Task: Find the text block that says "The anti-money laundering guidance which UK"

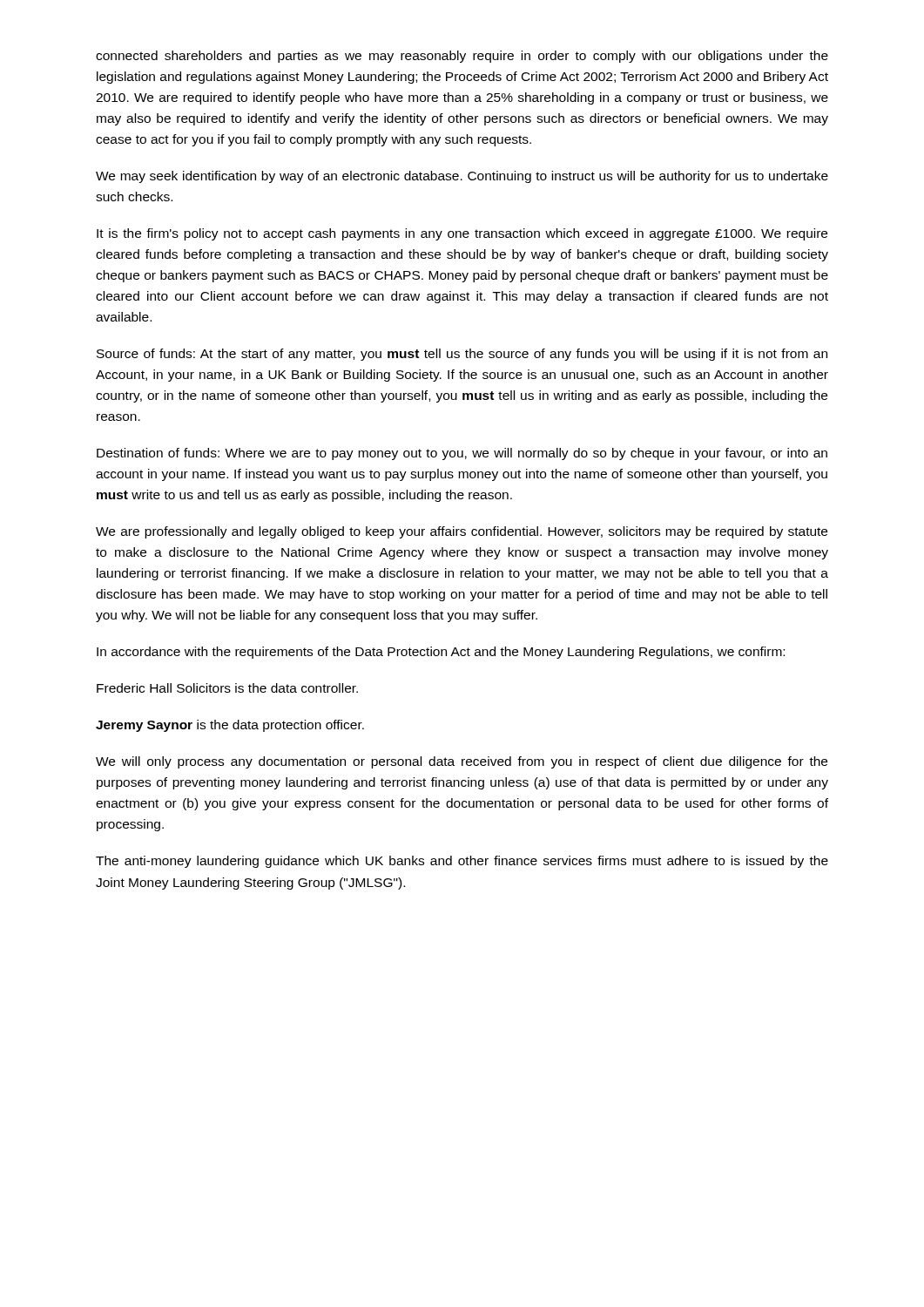Action: [462, 871]
